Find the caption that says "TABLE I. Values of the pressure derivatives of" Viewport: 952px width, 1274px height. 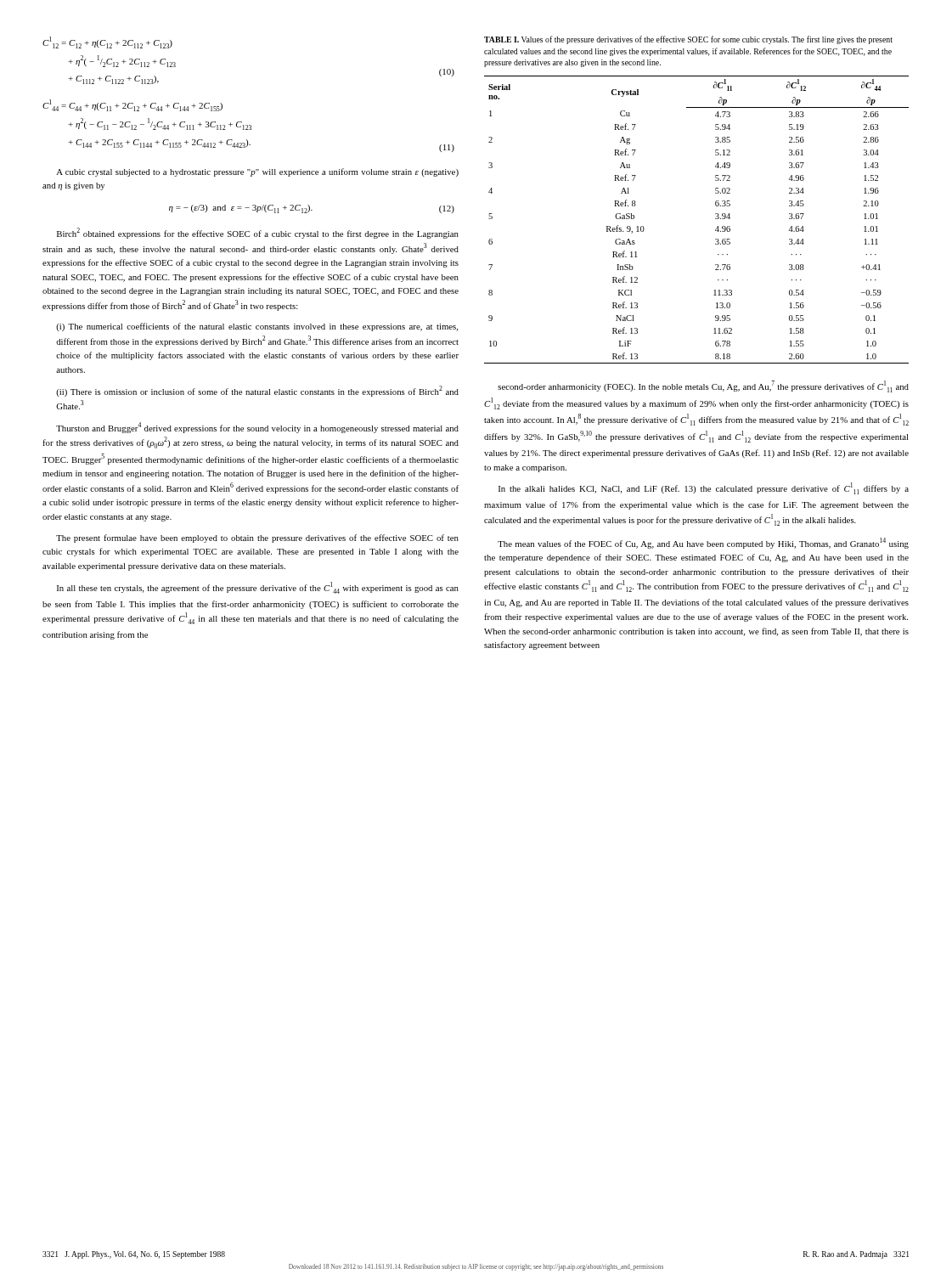coord(688,51)
